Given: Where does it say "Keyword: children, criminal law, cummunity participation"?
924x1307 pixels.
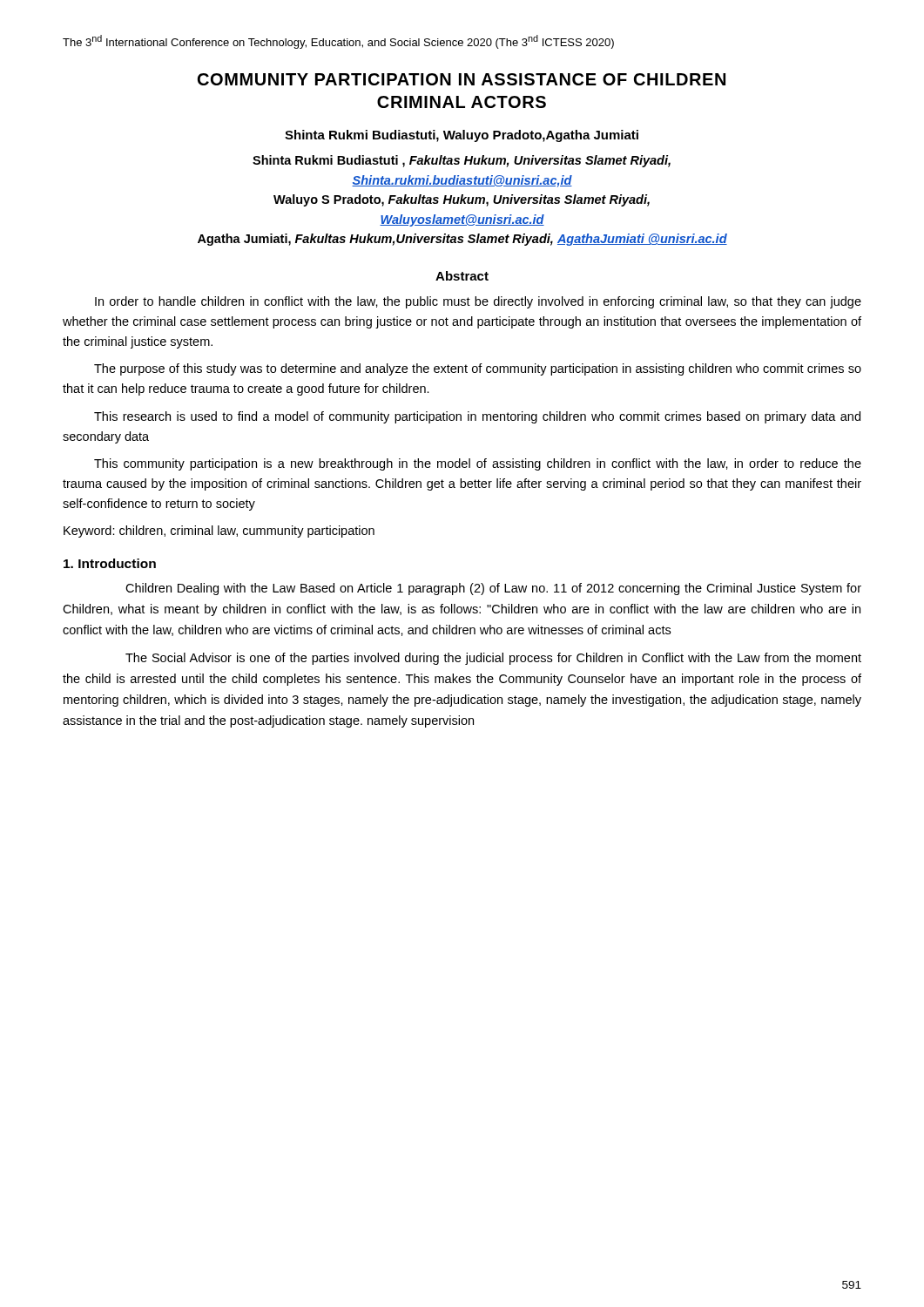Looking at the screenshot, I should coord(219,530).
